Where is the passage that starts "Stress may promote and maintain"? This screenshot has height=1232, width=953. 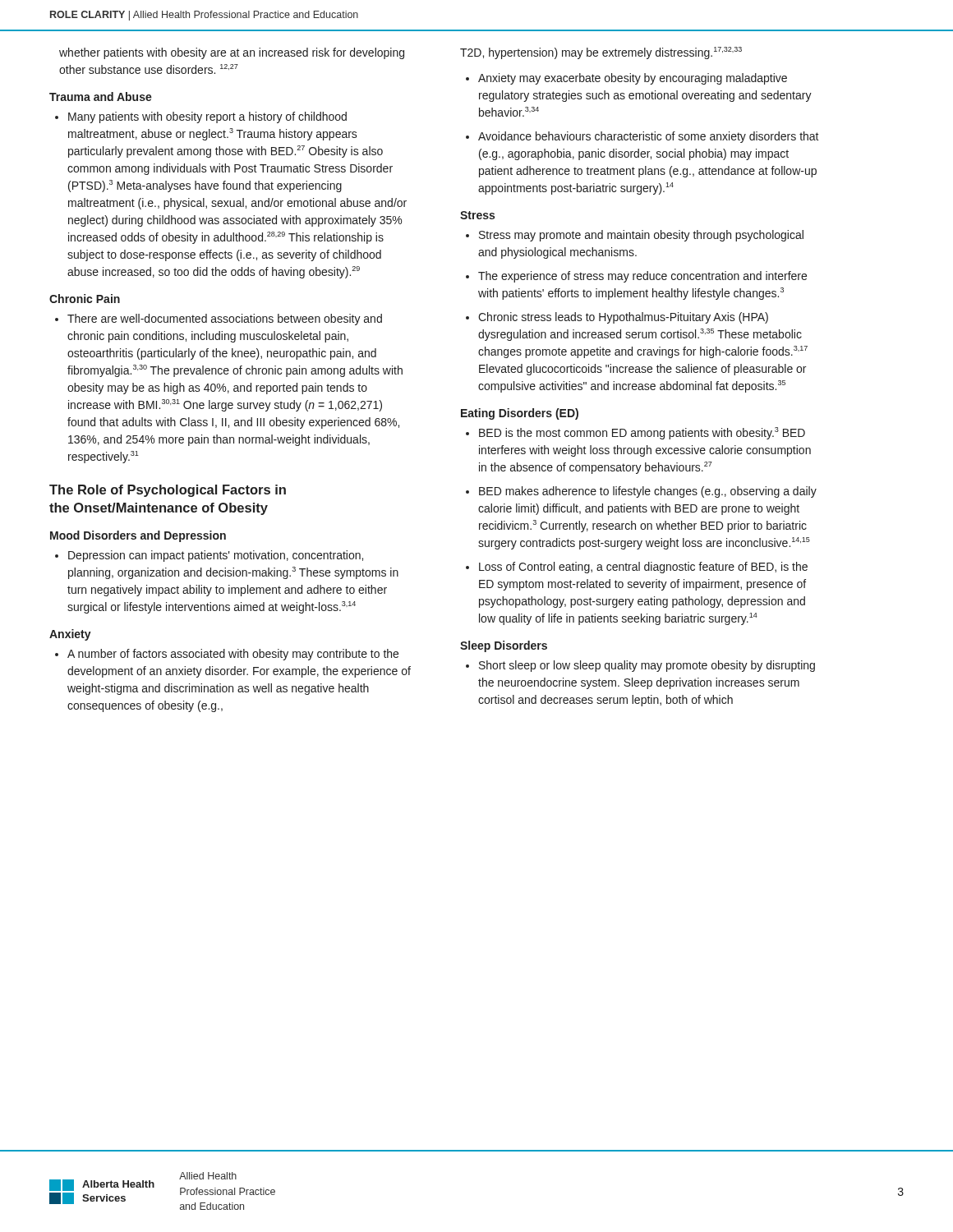pyautogui.click(x=641, y=311)
